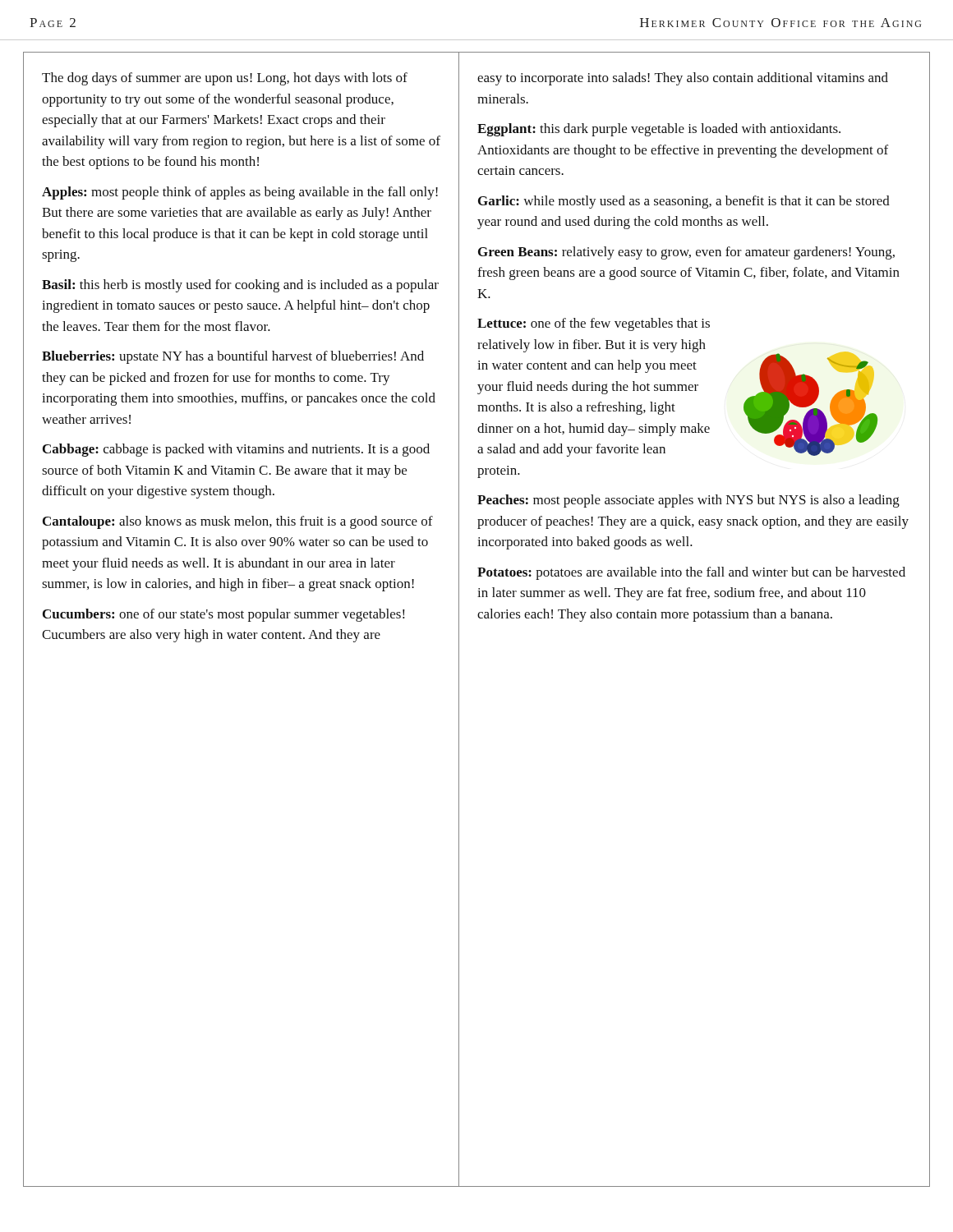Image resolution: width=953 pixels, height=1232 pixels.
Task: Click the passage that begins "Cantaloupe: also knows as"
Action: tap(237, 552)
